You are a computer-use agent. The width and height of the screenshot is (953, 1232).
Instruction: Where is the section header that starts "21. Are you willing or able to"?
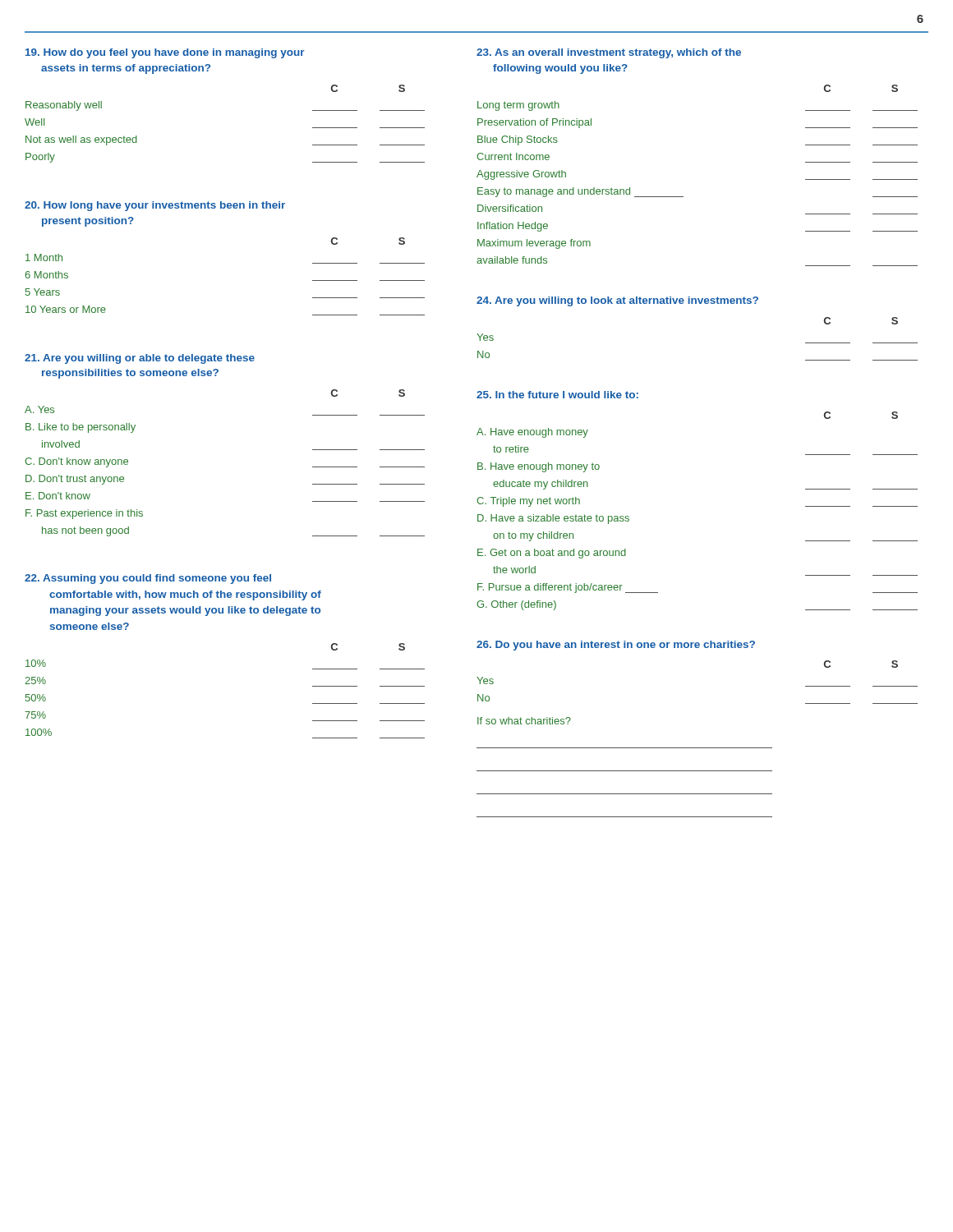tap(140, 359)
